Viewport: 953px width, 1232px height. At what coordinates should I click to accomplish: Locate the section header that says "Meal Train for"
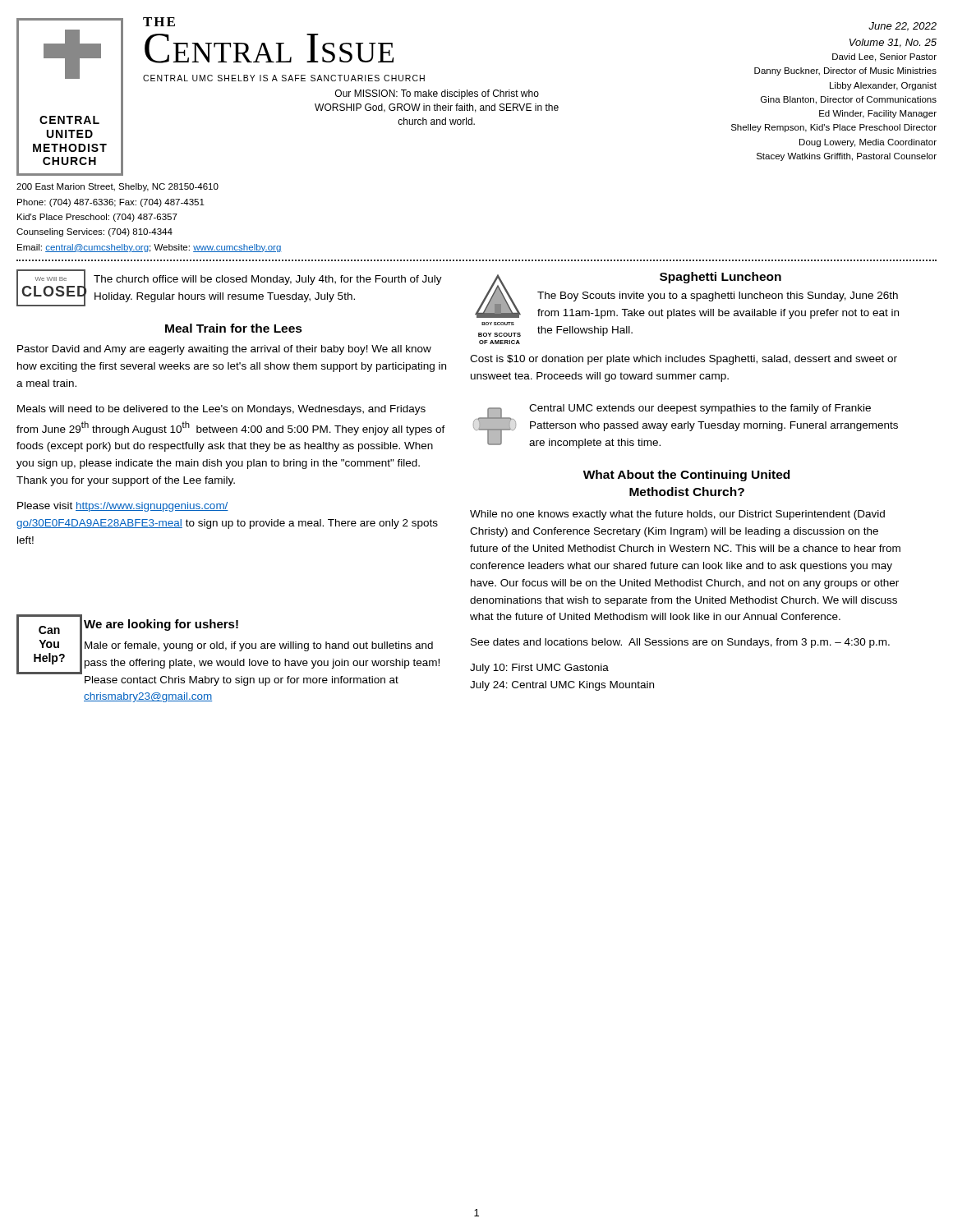pos(233,328)
